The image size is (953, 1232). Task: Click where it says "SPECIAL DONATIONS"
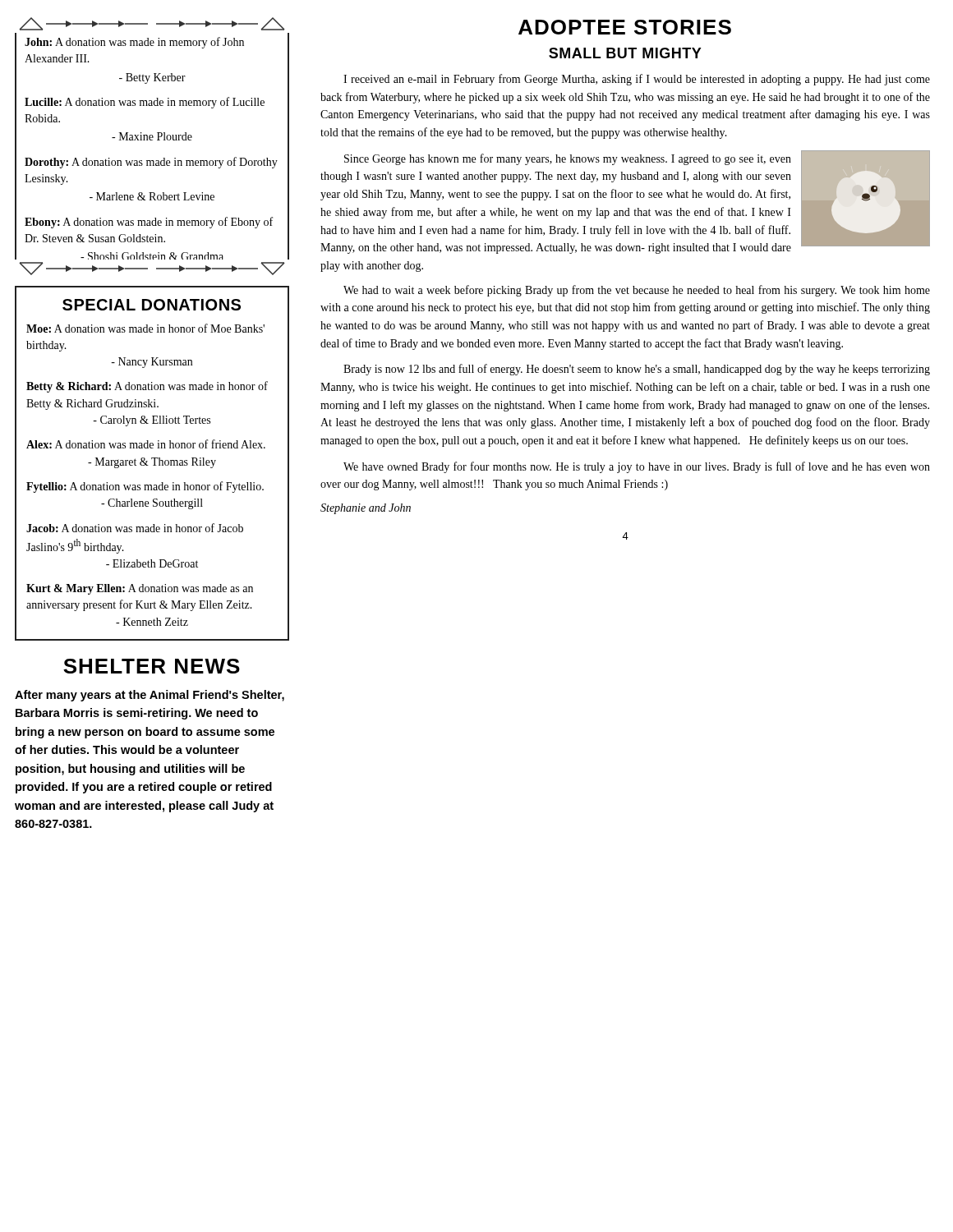click(152, 304)
